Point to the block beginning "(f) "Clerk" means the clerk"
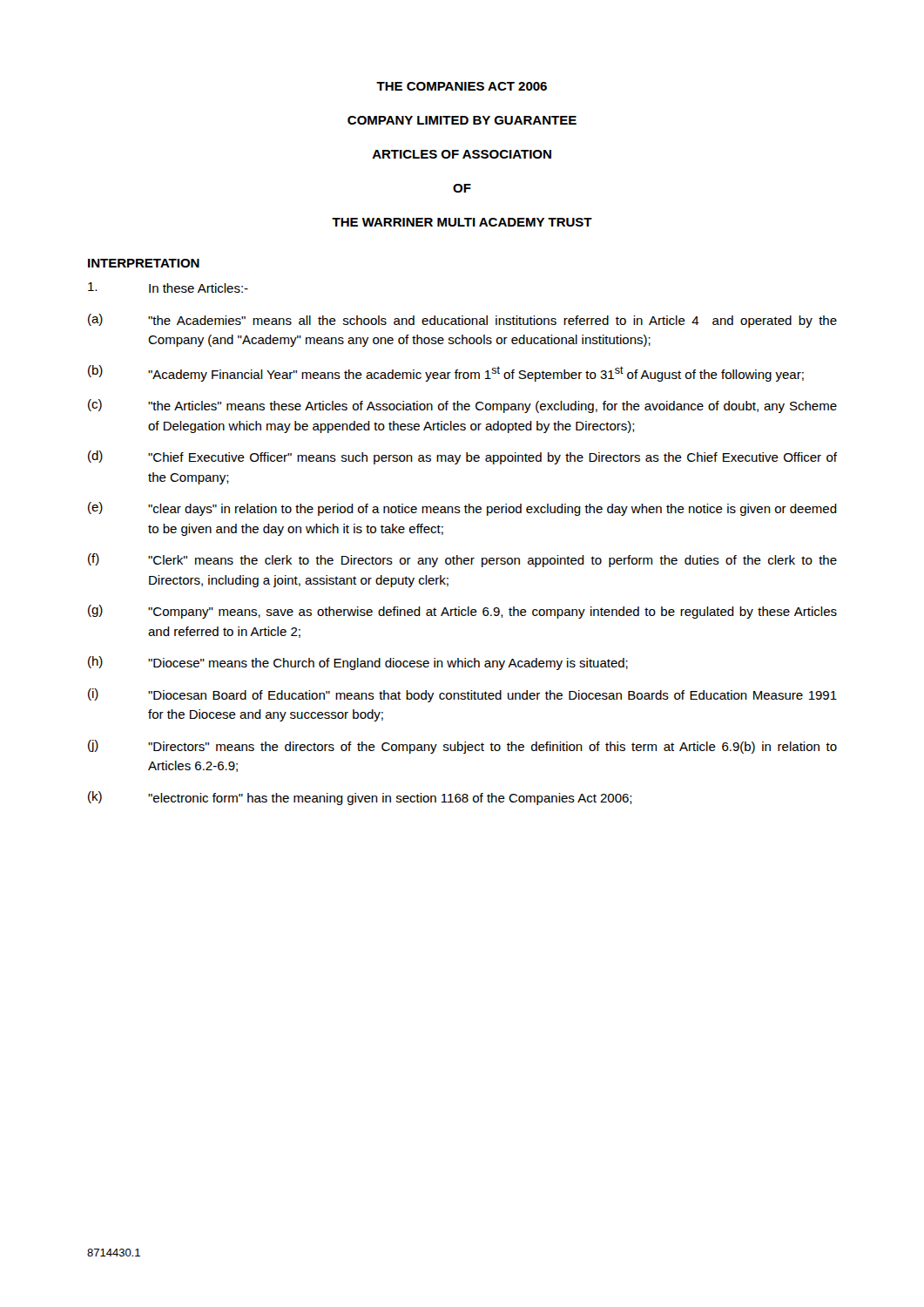The image size is (924, 1307). (462, 570)
